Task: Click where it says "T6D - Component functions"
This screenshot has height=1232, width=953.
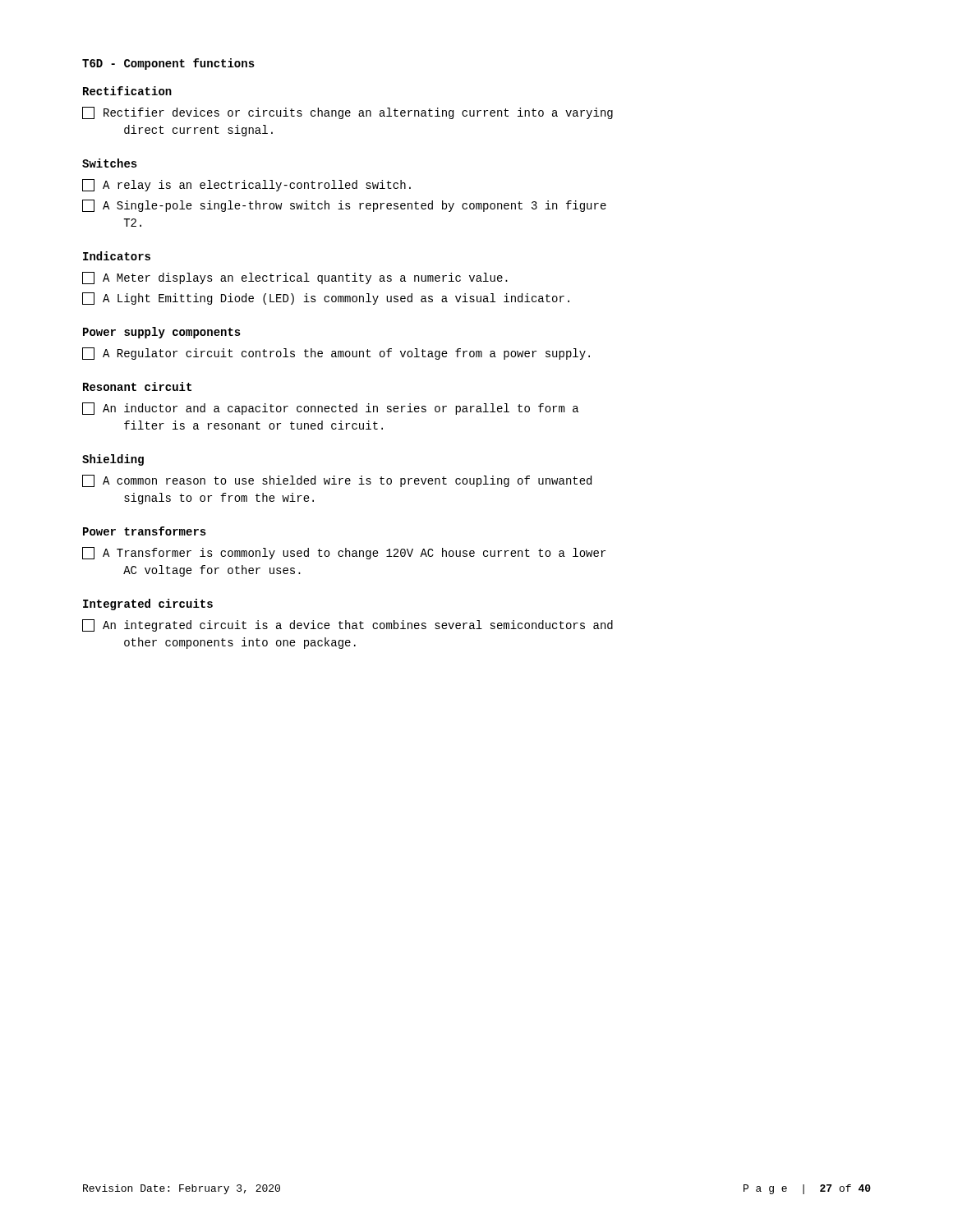Action: pos(168,64)
